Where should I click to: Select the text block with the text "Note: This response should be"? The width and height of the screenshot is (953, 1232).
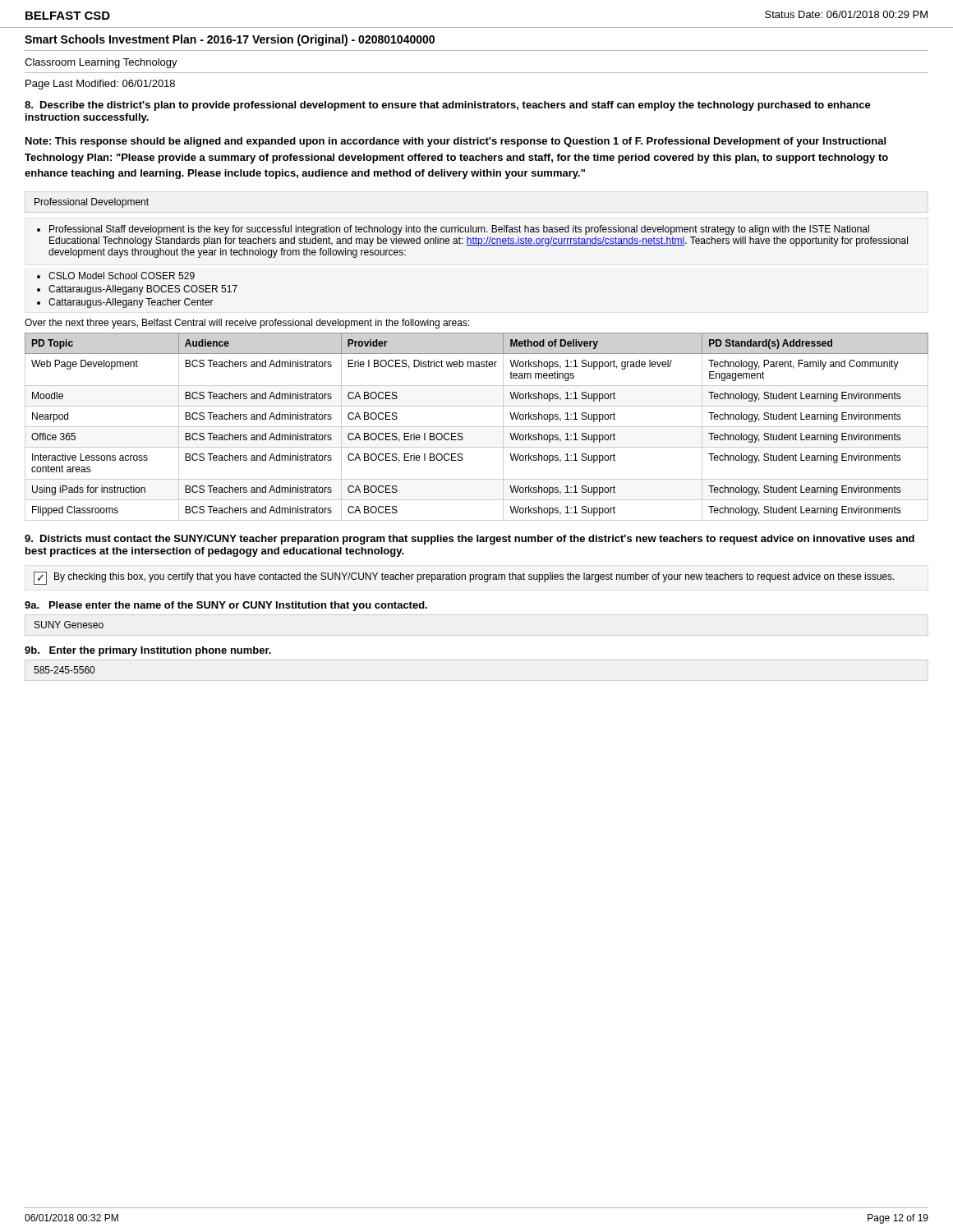pos(456,157)
